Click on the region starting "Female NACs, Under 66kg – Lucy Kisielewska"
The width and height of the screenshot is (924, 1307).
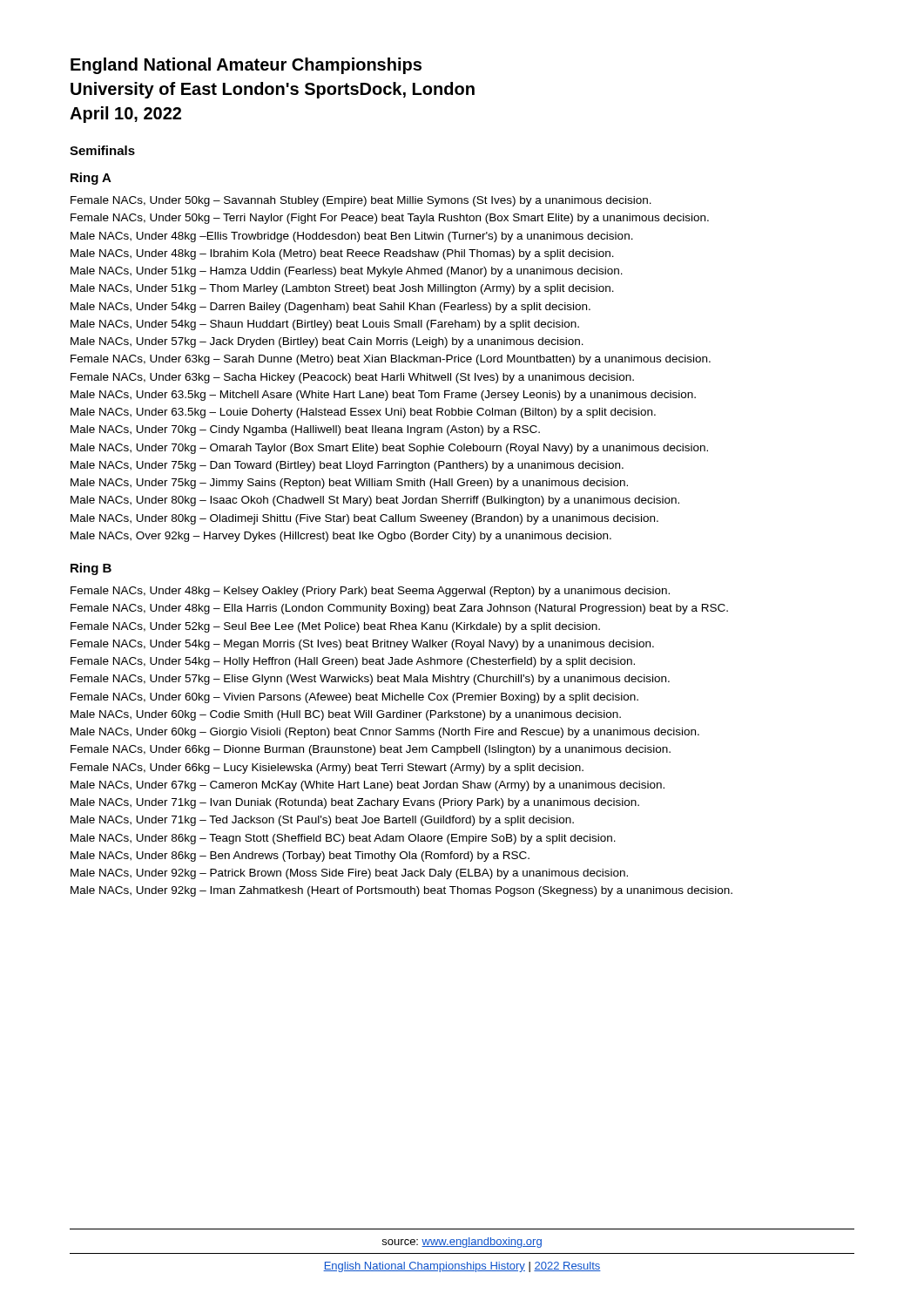(327, 767)
